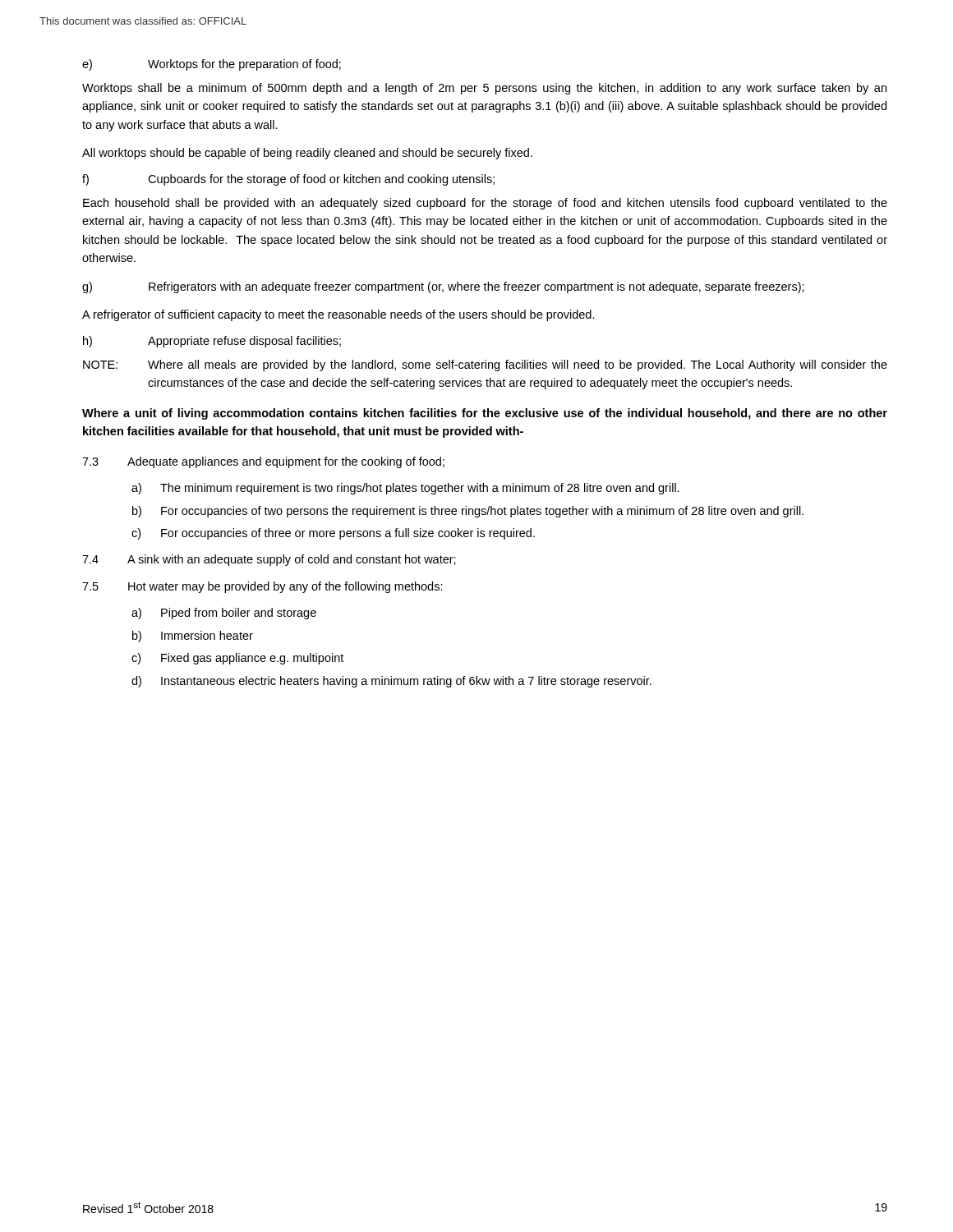Locate the block of text that opens with "f) Cupboards for the storage of food"
This screenshot has width=953, height=1232.
tap(485, 179)
